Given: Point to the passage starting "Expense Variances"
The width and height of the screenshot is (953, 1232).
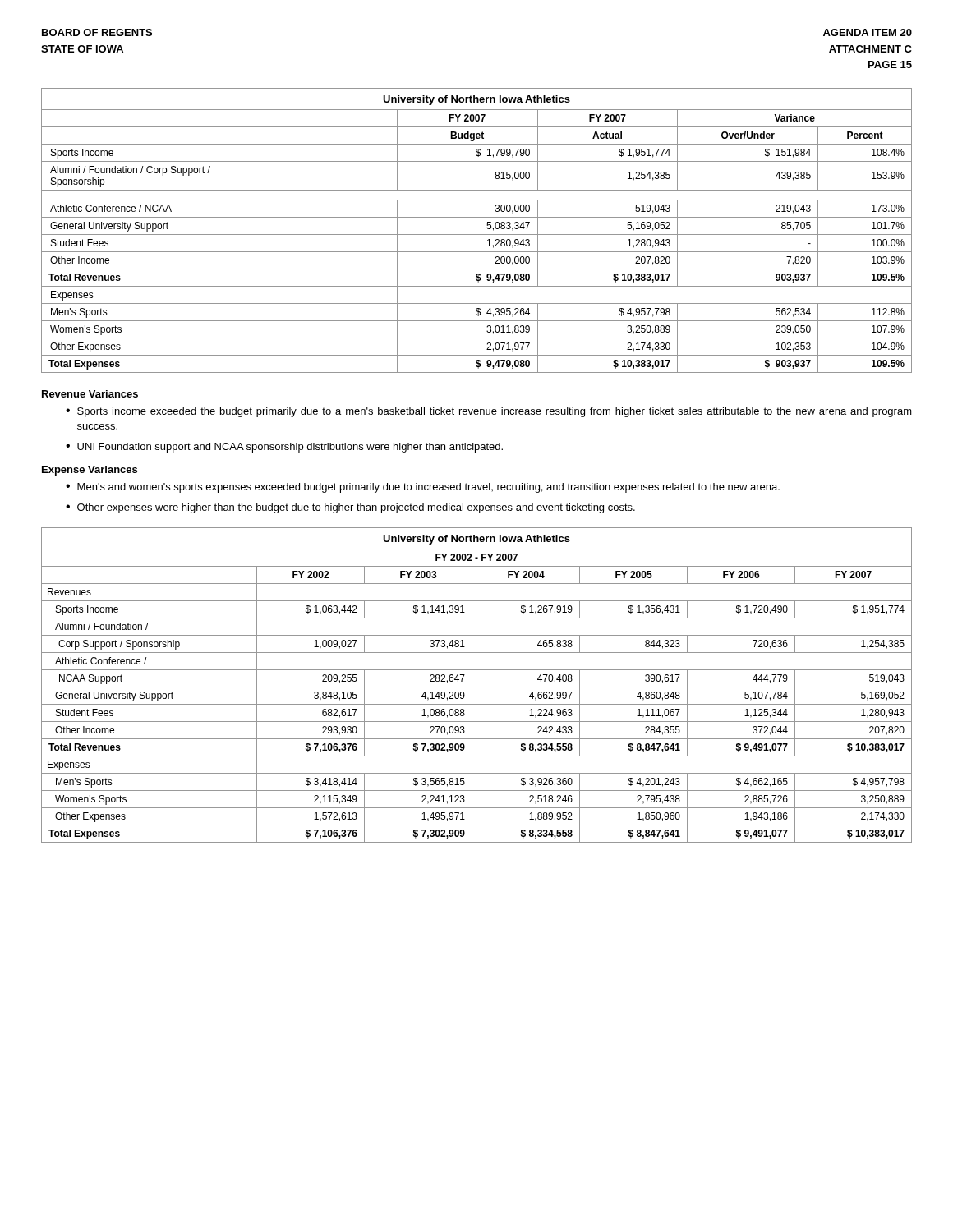Looking at the screenshot, I should [x=89, y=469].
